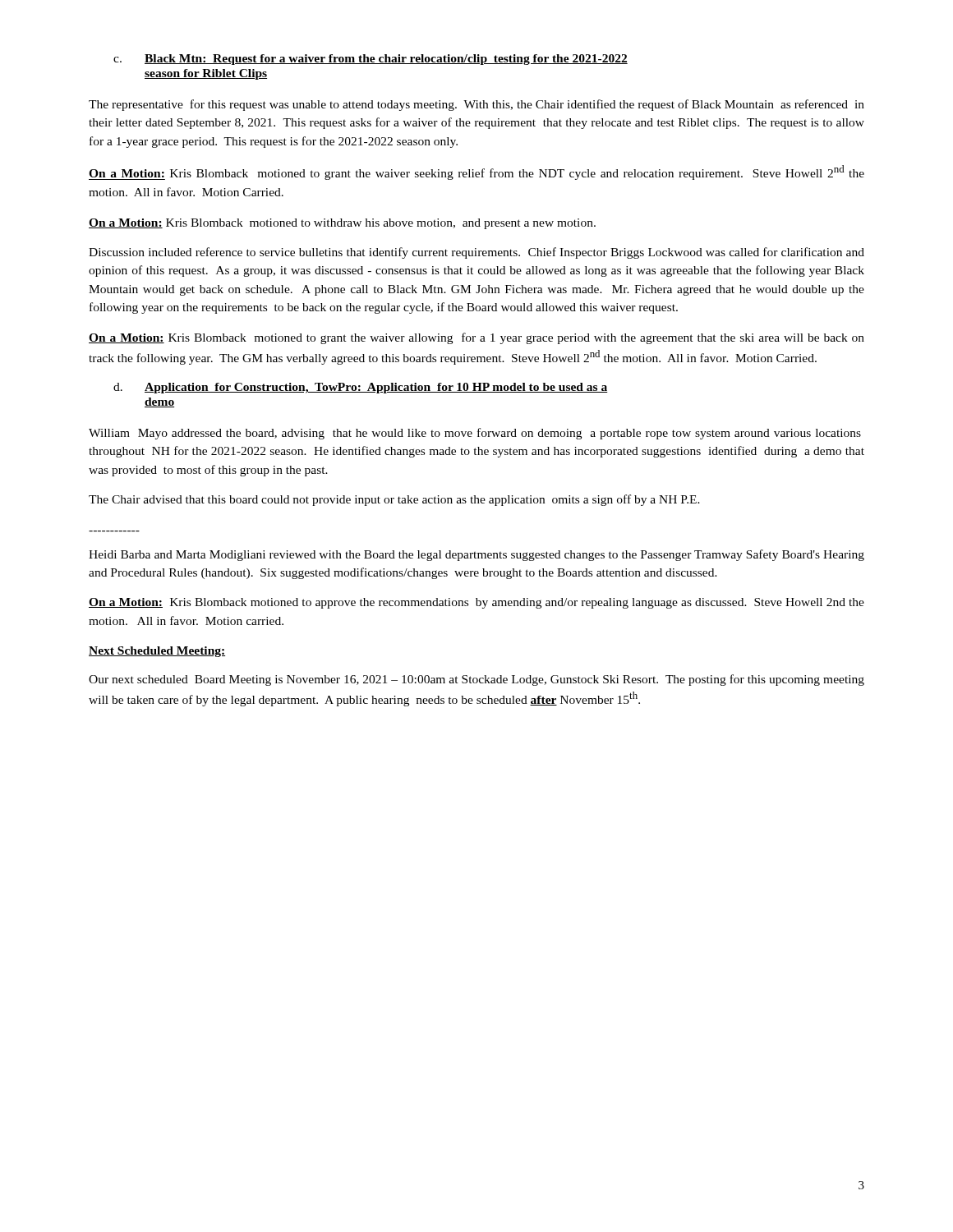
Task: Locate the element starting "d. Application for Construction, TowPro: Application for"
Action: [360, 394]
